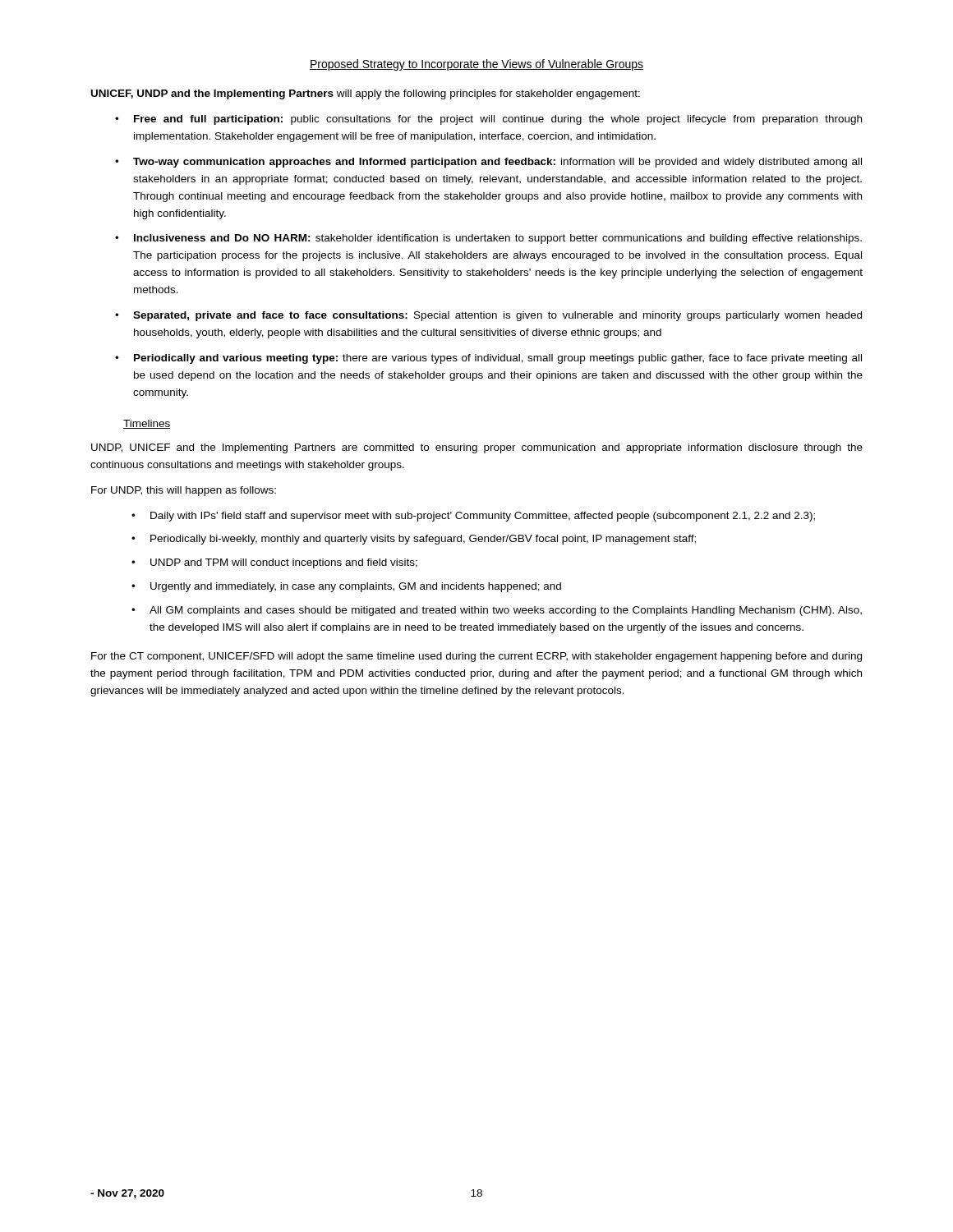Locate the text block starting "• All GM complaints and cases"
Screen dimensions: 1232x953
497,619
